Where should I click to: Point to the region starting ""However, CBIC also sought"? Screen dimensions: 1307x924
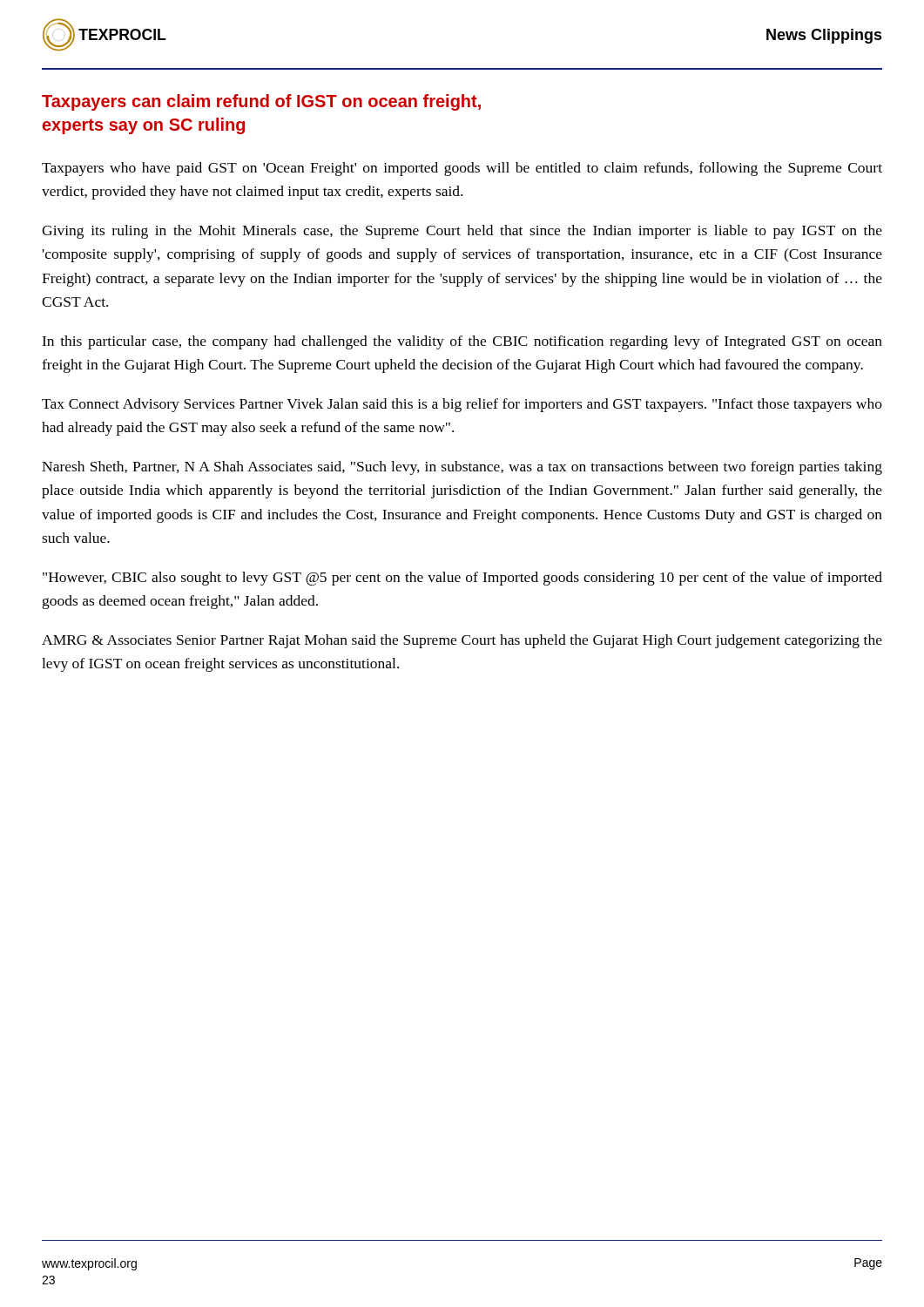coord(462,588)
